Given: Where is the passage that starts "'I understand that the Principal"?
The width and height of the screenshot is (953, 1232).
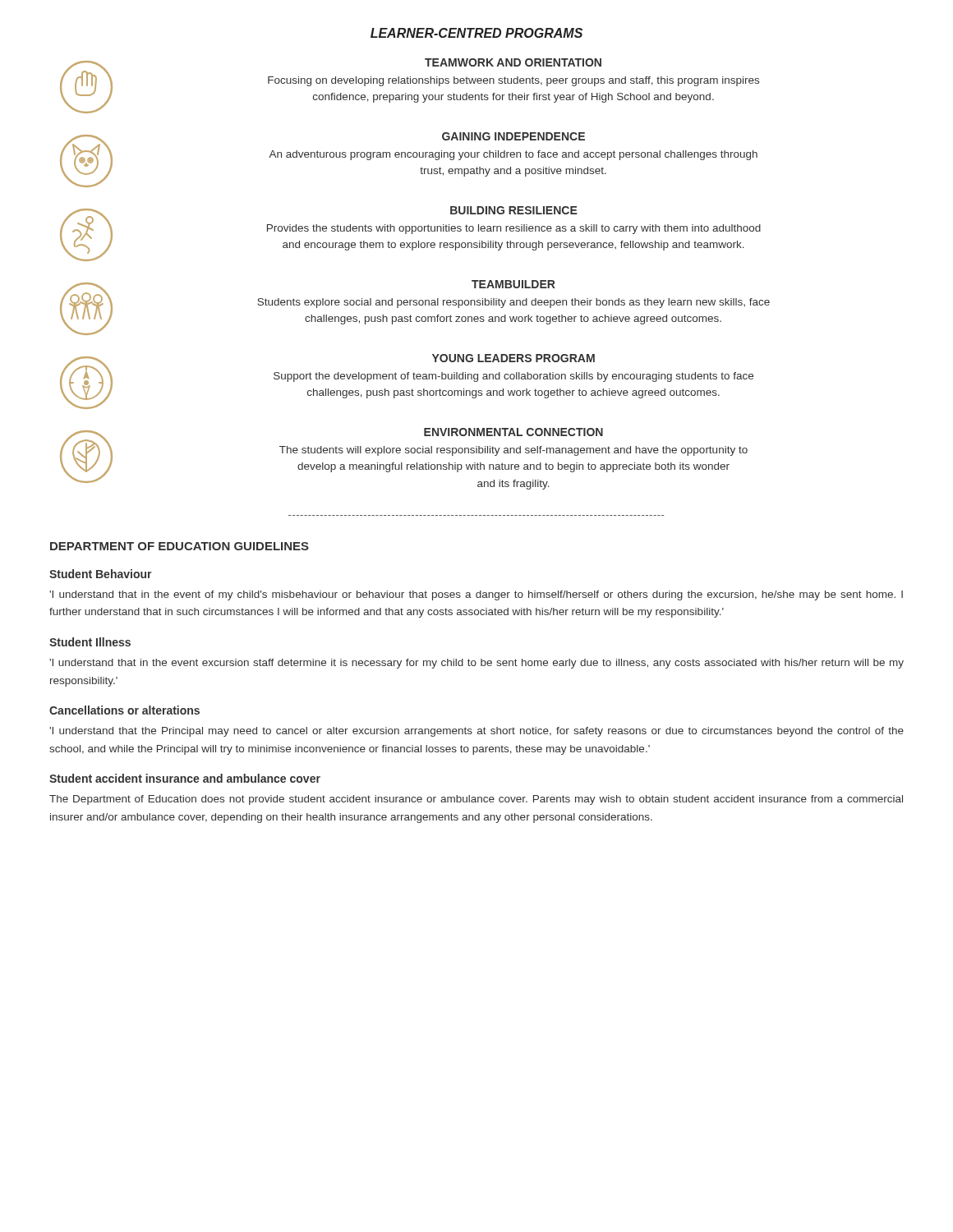Looking at the screenshot, I should tap(476, 740).
